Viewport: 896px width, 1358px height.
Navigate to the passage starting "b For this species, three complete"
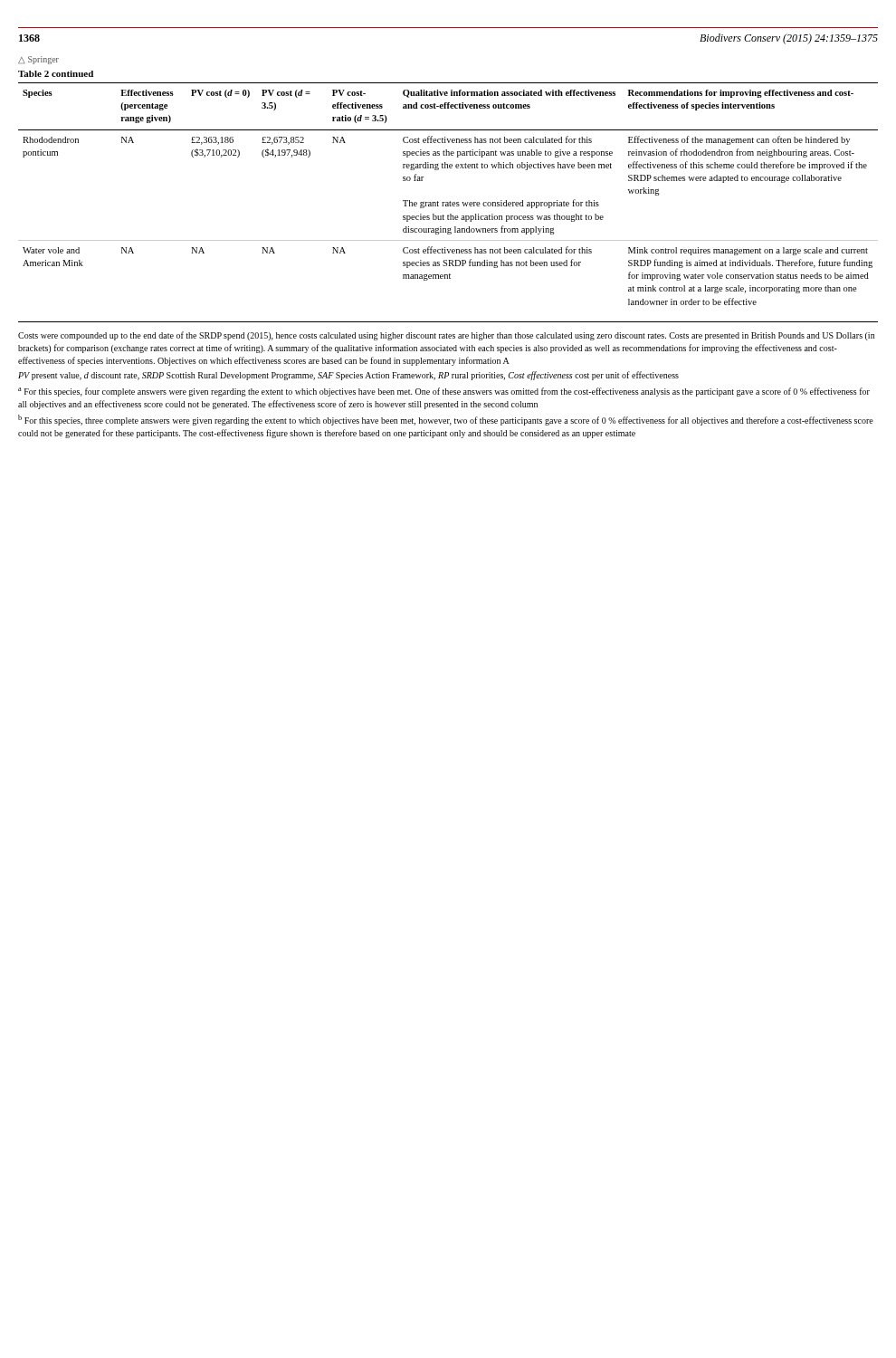tap(446, 426)
